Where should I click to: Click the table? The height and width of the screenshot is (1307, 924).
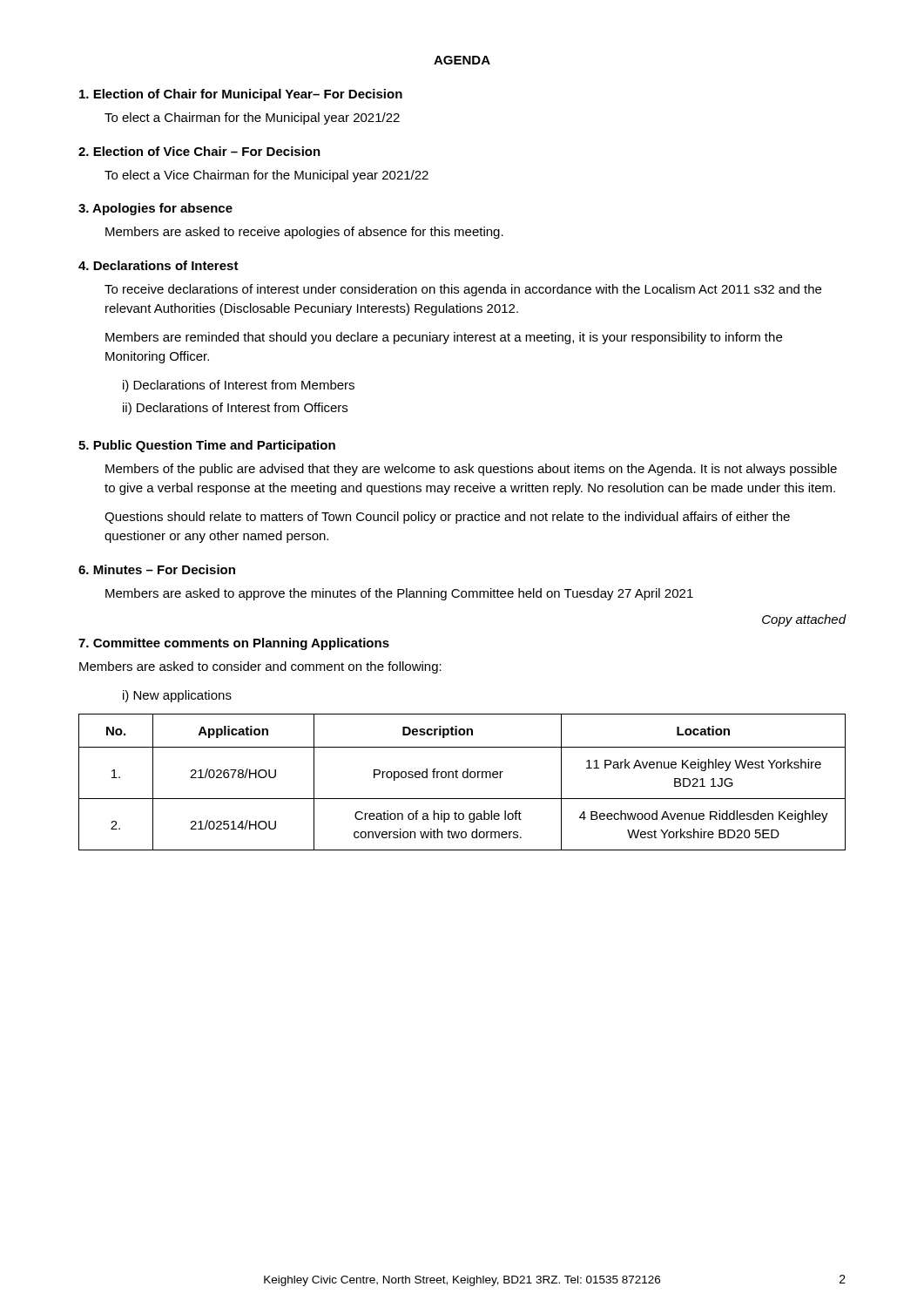click(x=462, y=782)
